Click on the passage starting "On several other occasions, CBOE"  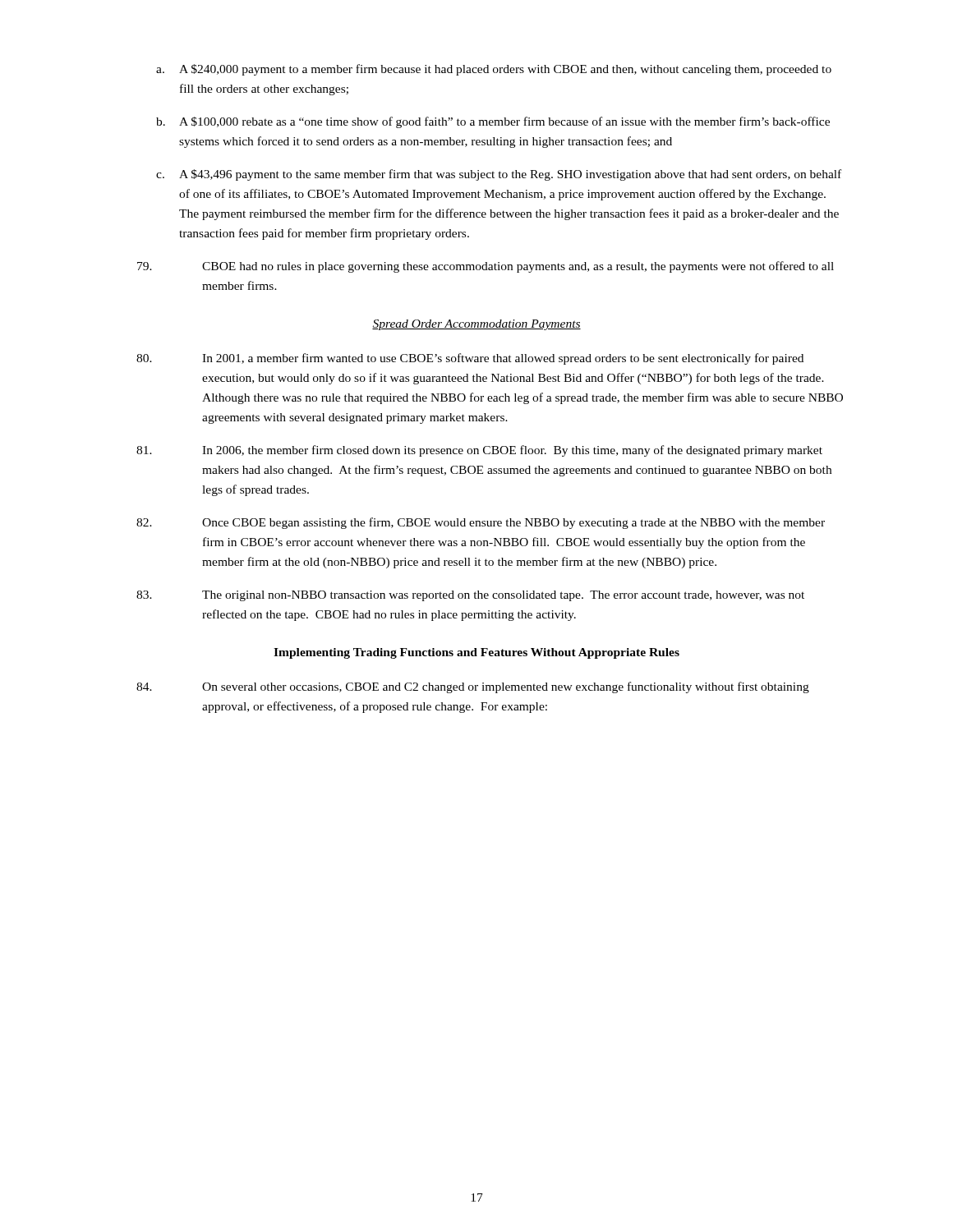(476, 697)
